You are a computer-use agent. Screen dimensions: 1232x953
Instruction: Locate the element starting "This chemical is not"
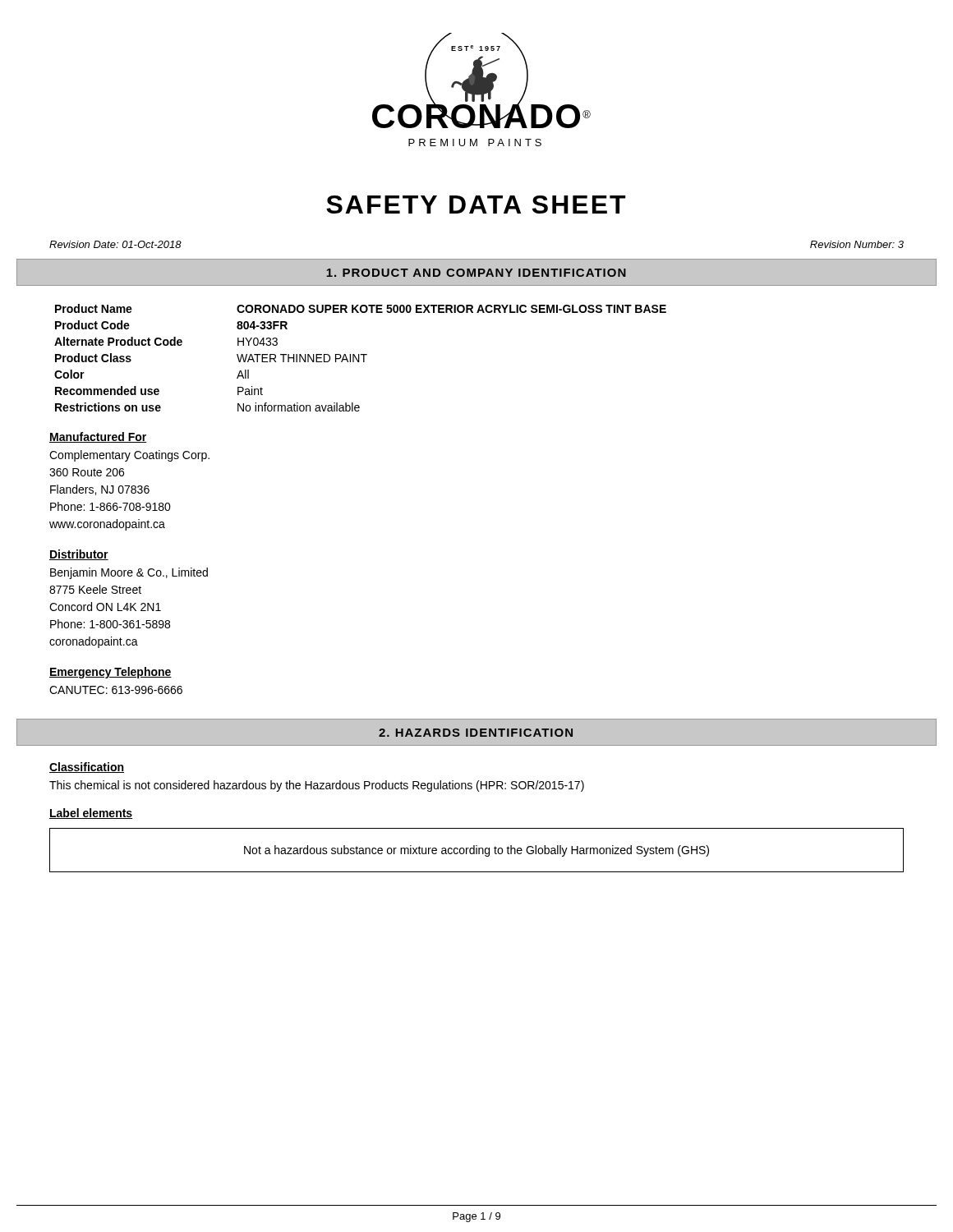click(476, 785)
